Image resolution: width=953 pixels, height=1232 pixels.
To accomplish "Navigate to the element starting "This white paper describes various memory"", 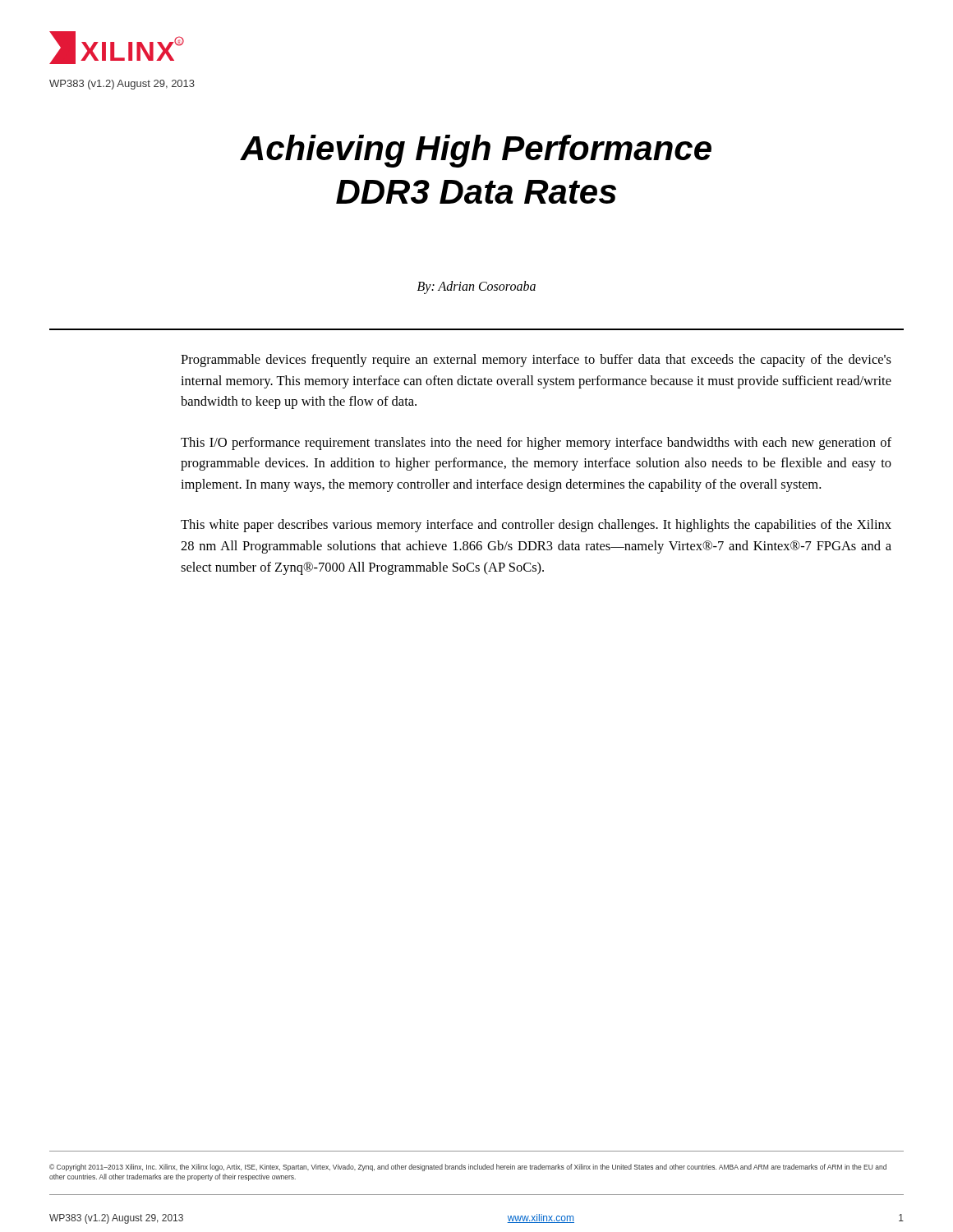I will tap(536, 546).
